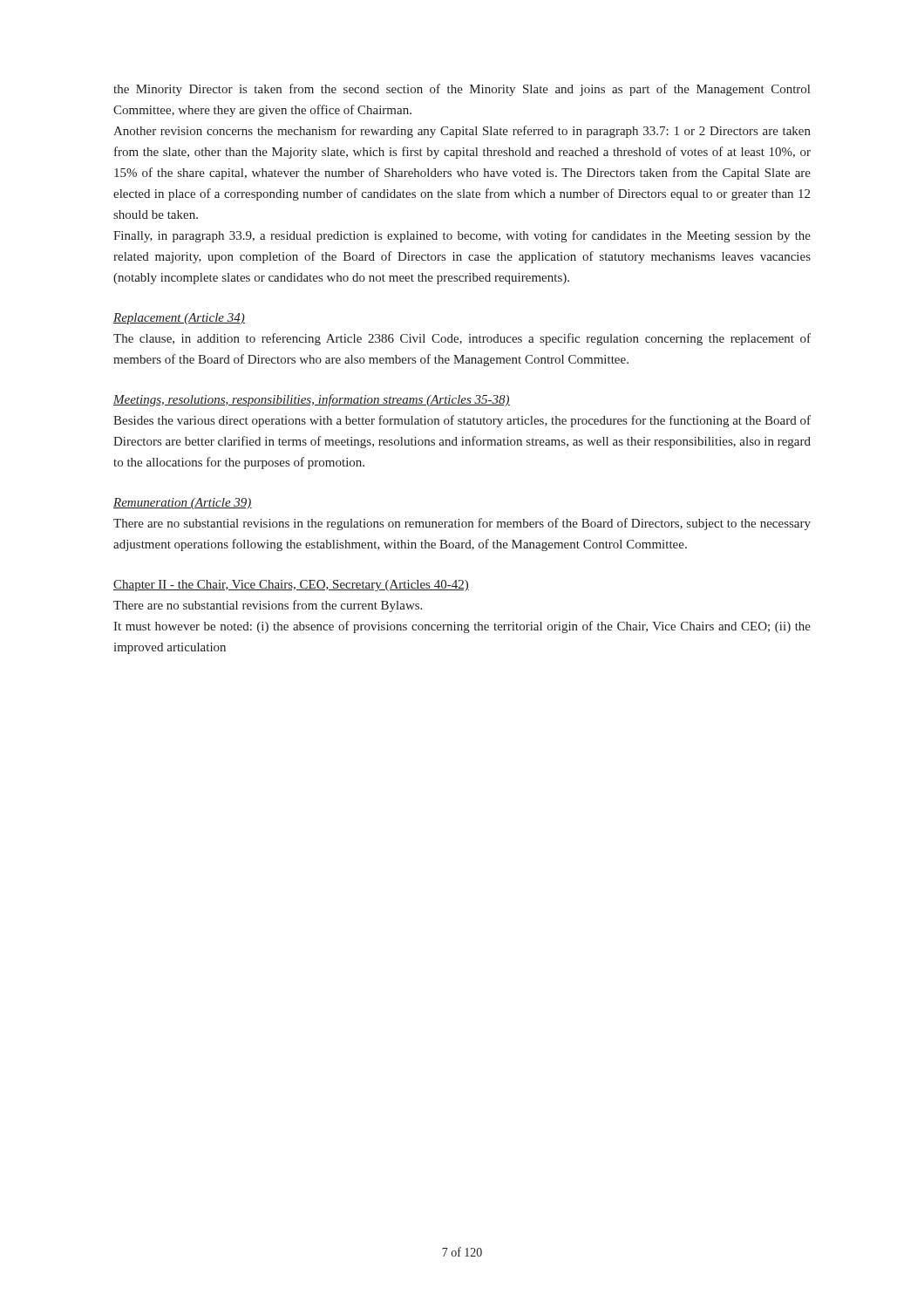The width and height of the screenshot is (924, 1308).
Task: Locate the section header that opens with "Meetings, resolutions, responsibilities, information streams (Articles"
Action: click(x=311, y=399)
